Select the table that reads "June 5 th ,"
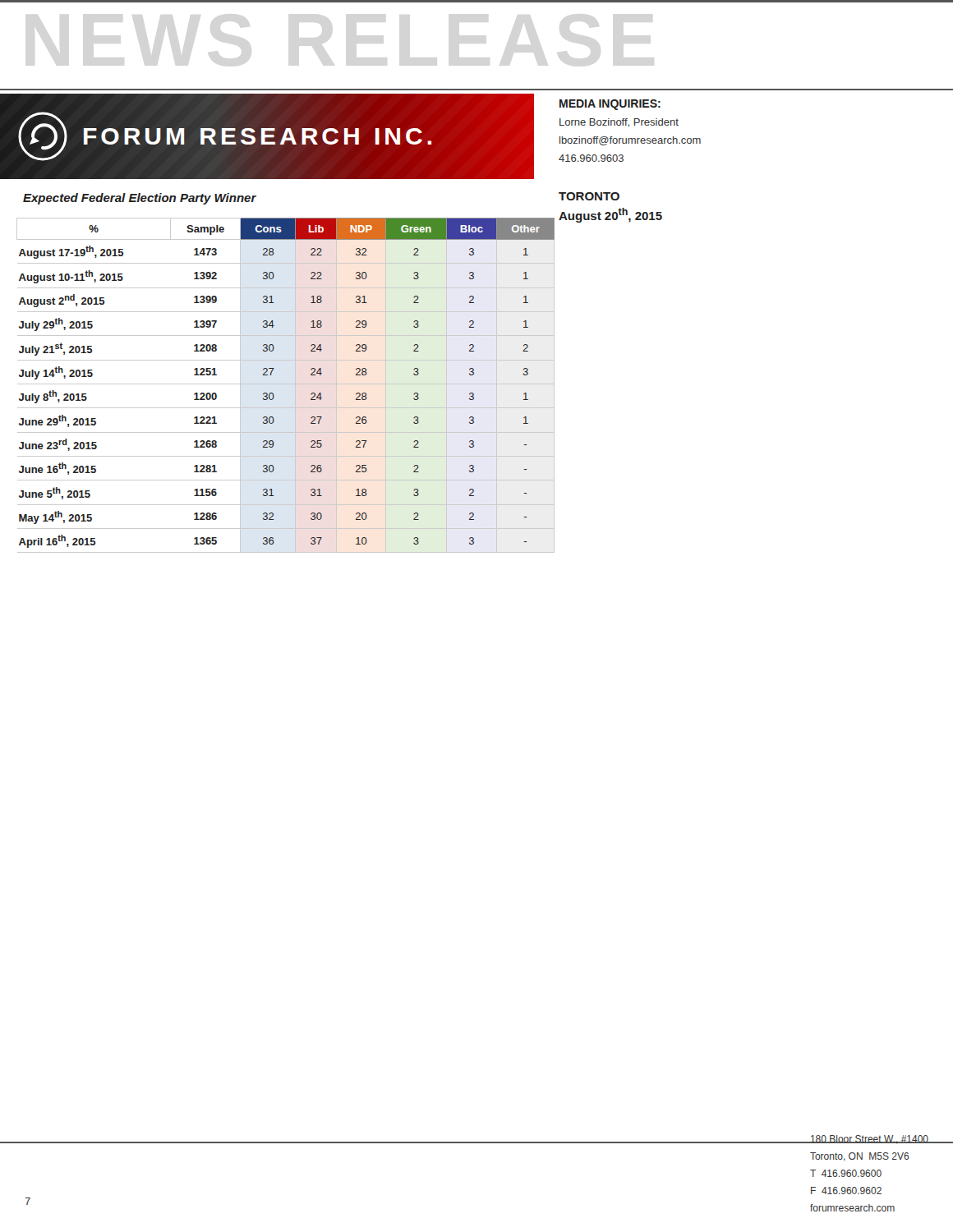Screen dimensions: 1232x953 click(x=285, y=385)
